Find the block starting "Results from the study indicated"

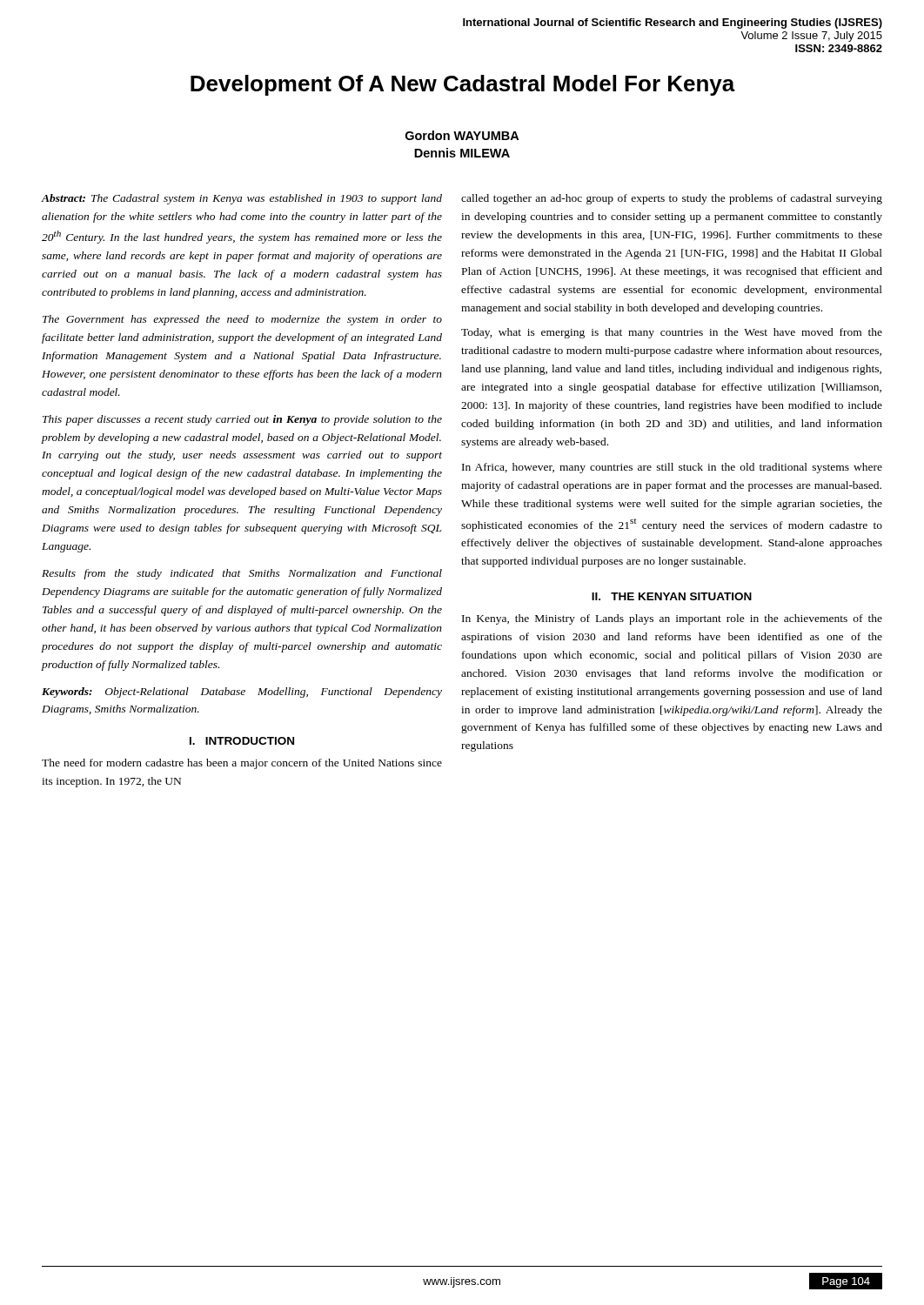coord(242,618)
